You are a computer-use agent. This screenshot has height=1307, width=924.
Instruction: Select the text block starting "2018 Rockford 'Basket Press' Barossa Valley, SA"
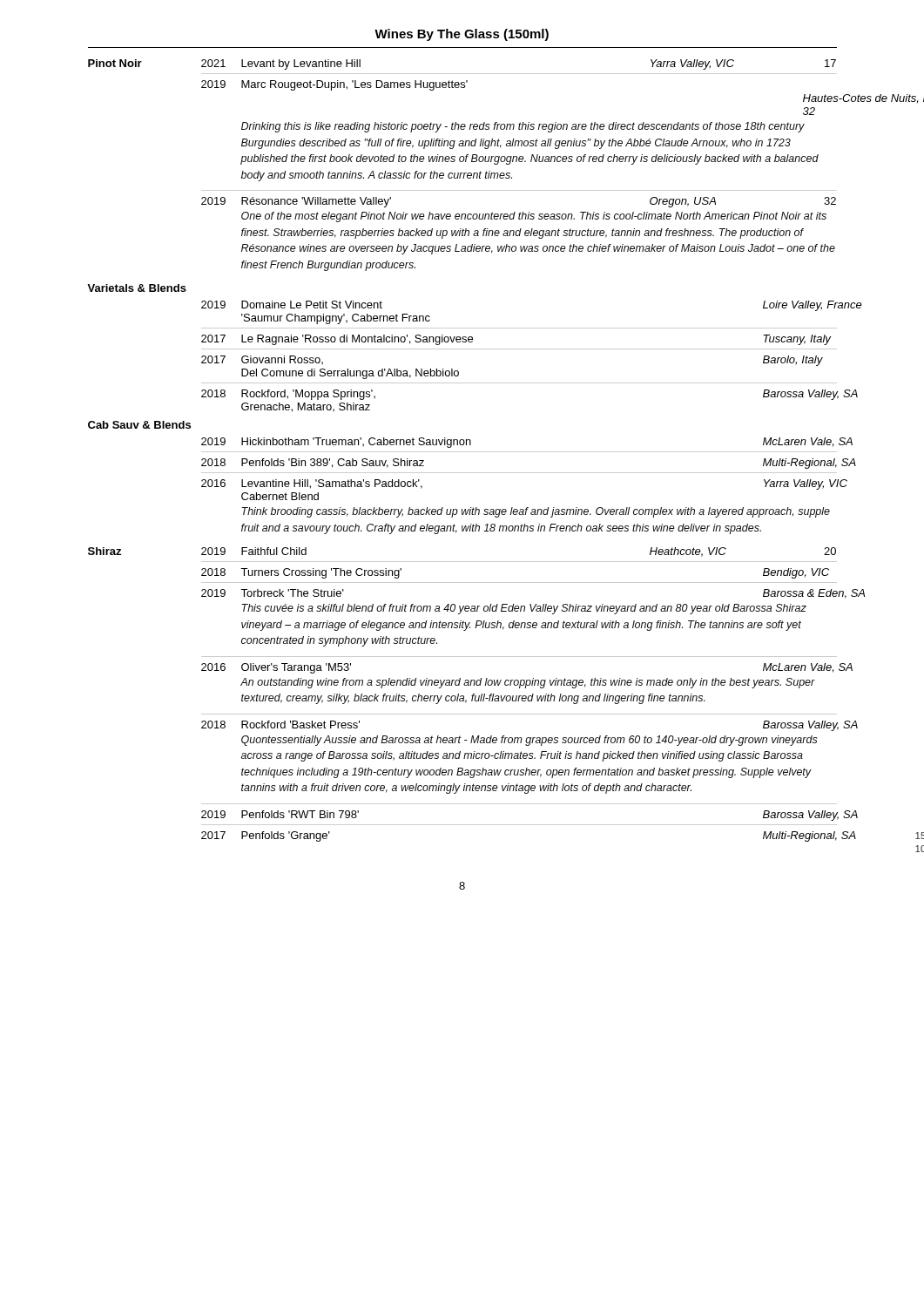562,724
